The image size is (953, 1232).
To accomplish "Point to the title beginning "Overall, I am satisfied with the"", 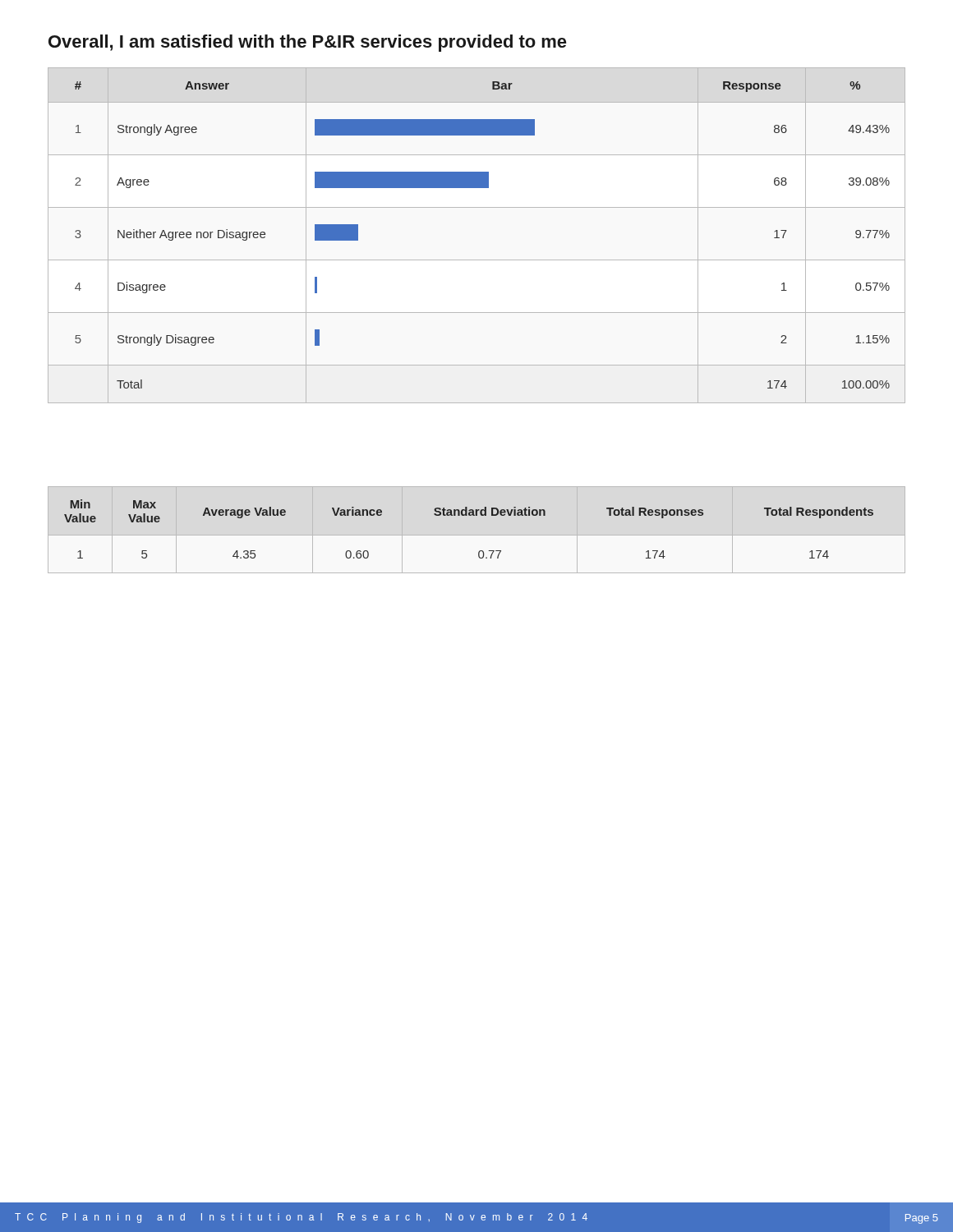I will point(307,41).
